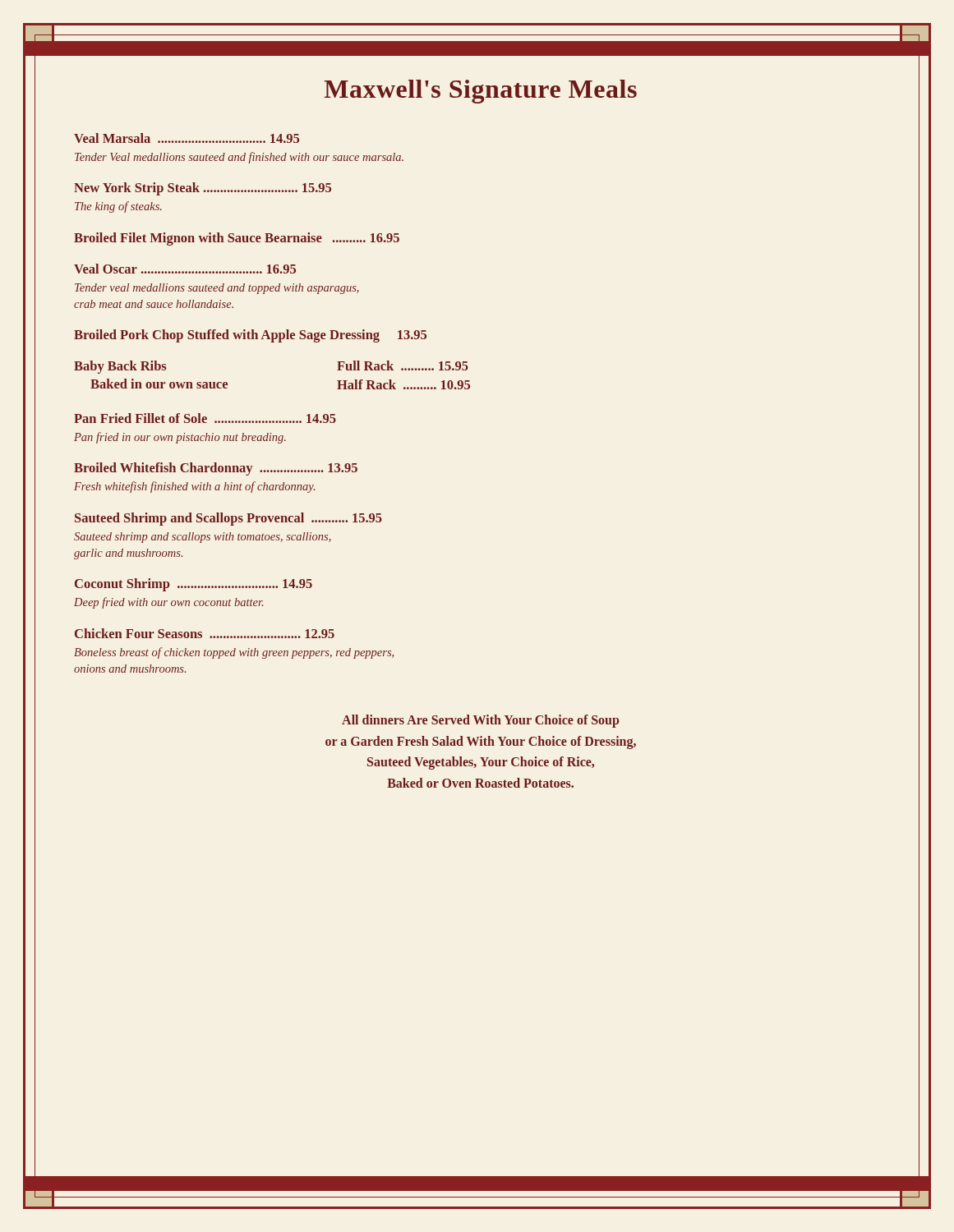Click the passage that begins "Broiled Pork Chop Stuffed"
954x1232 pixels.
tap(250, 336)
